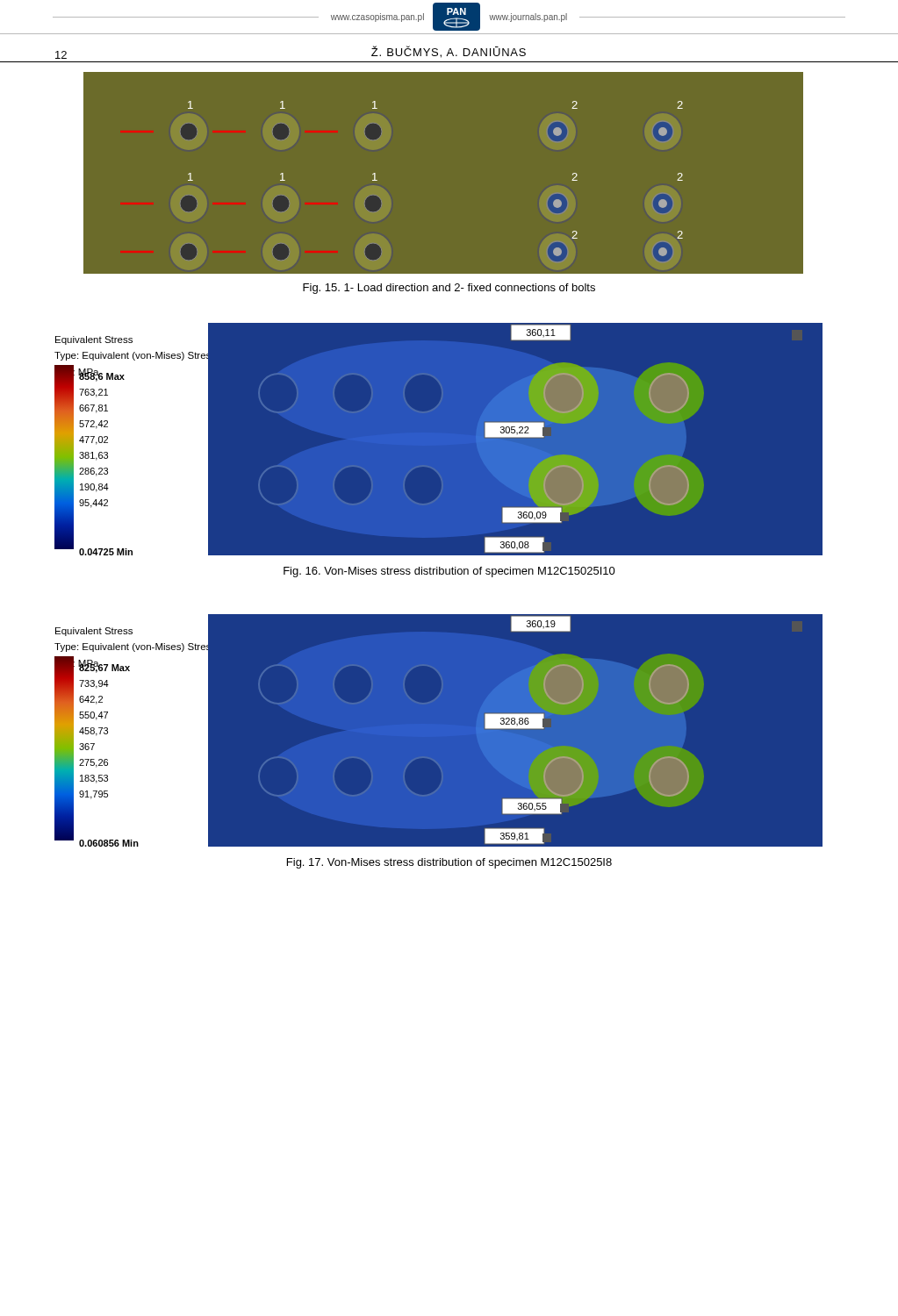
Task: Find the caption containing "Fig. 15. 1- Load direction"
Action: coord(449,287)
